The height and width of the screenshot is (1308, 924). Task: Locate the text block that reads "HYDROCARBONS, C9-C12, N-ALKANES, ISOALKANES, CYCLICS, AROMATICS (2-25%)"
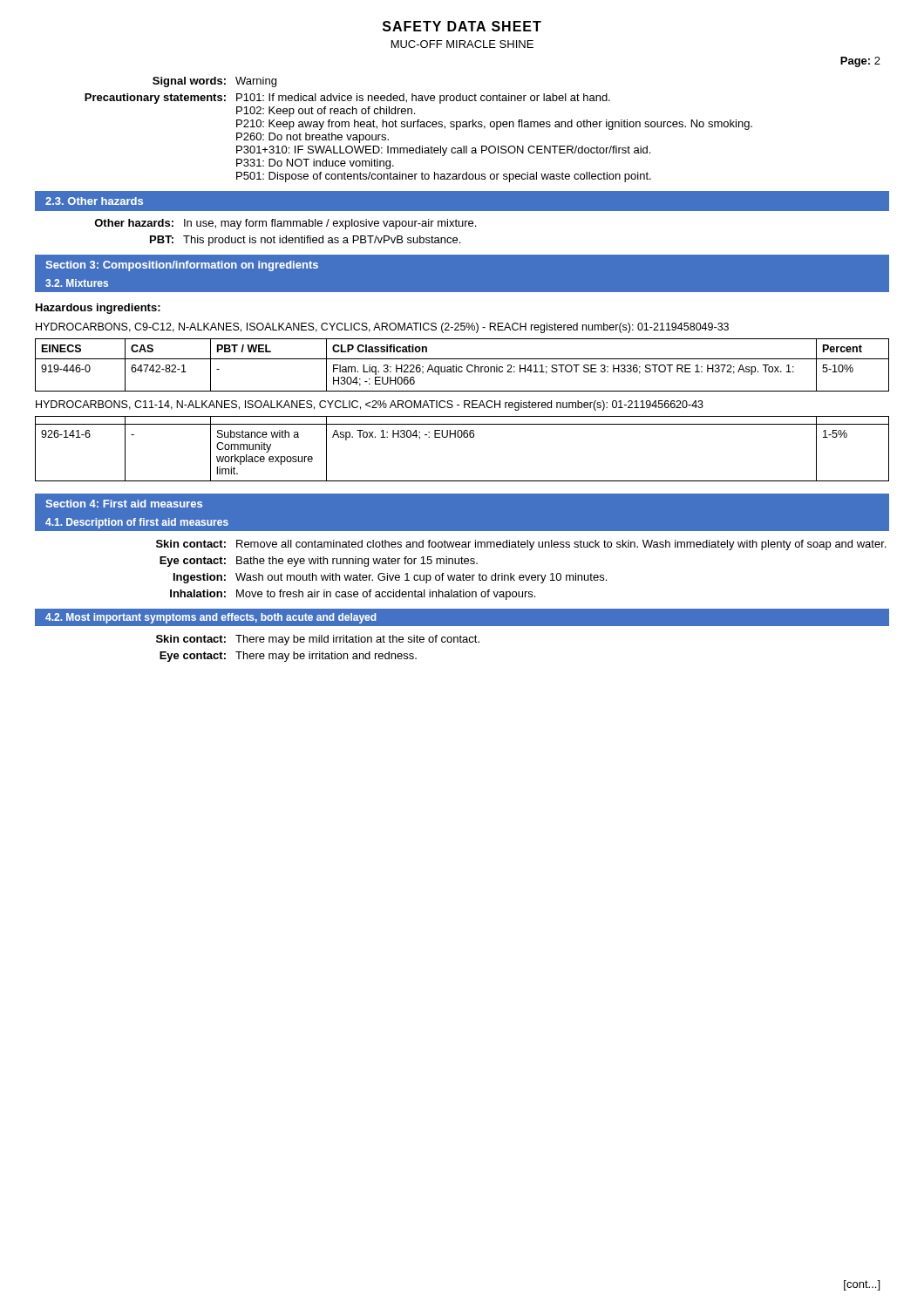tap(382, 327)
